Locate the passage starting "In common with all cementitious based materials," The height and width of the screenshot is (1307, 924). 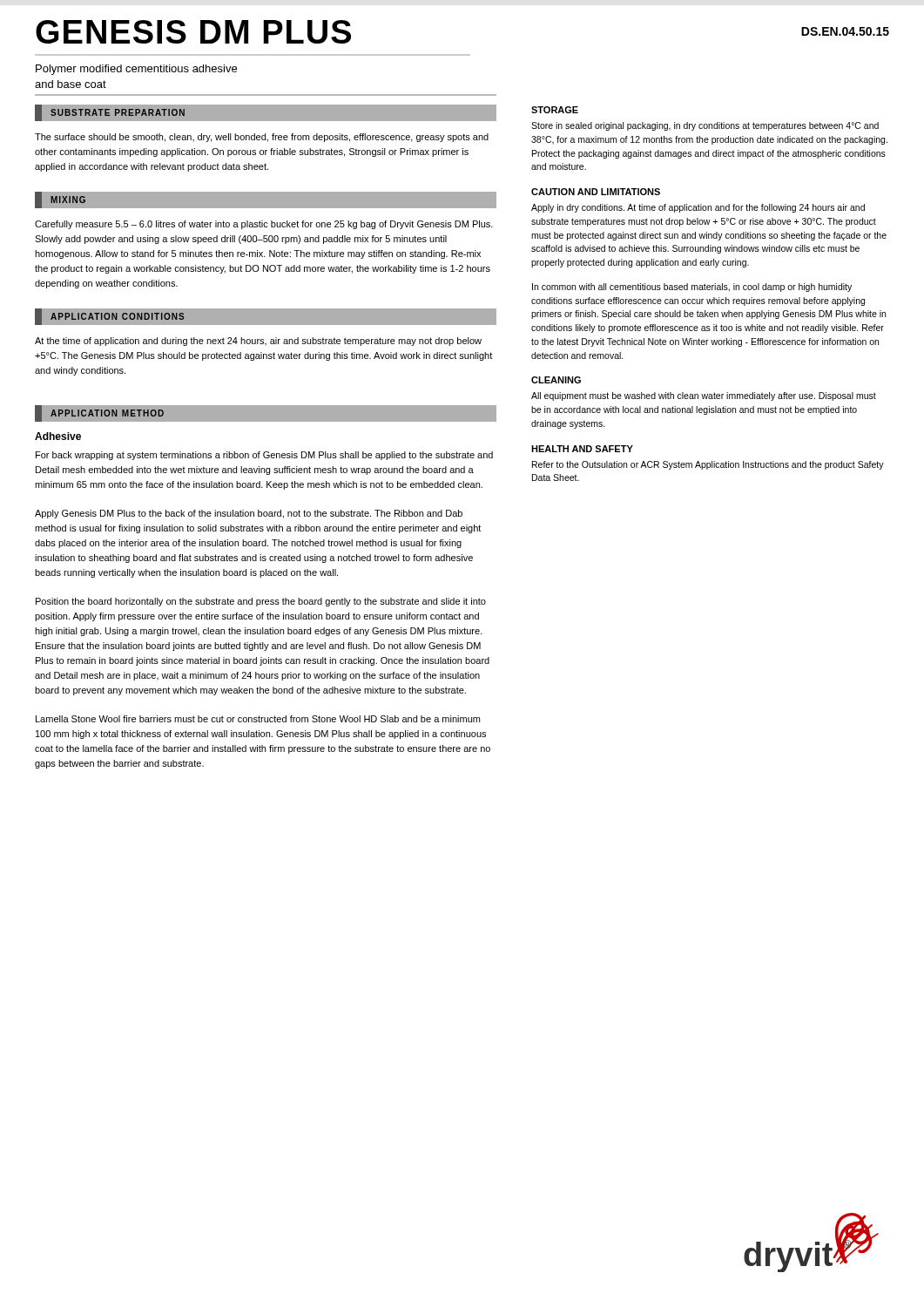coord(709,321)
